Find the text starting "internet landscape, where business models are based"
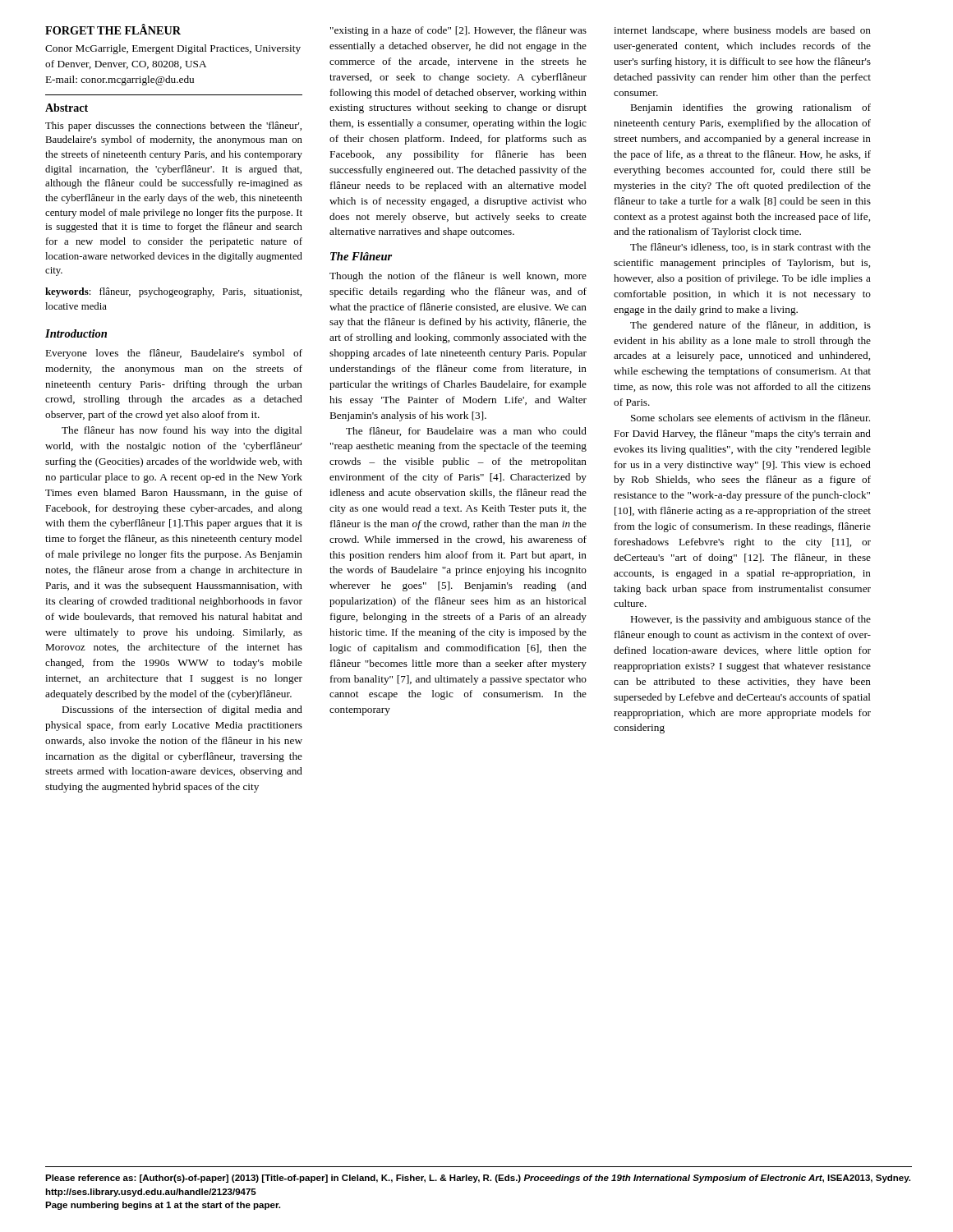 pos(742,380)
